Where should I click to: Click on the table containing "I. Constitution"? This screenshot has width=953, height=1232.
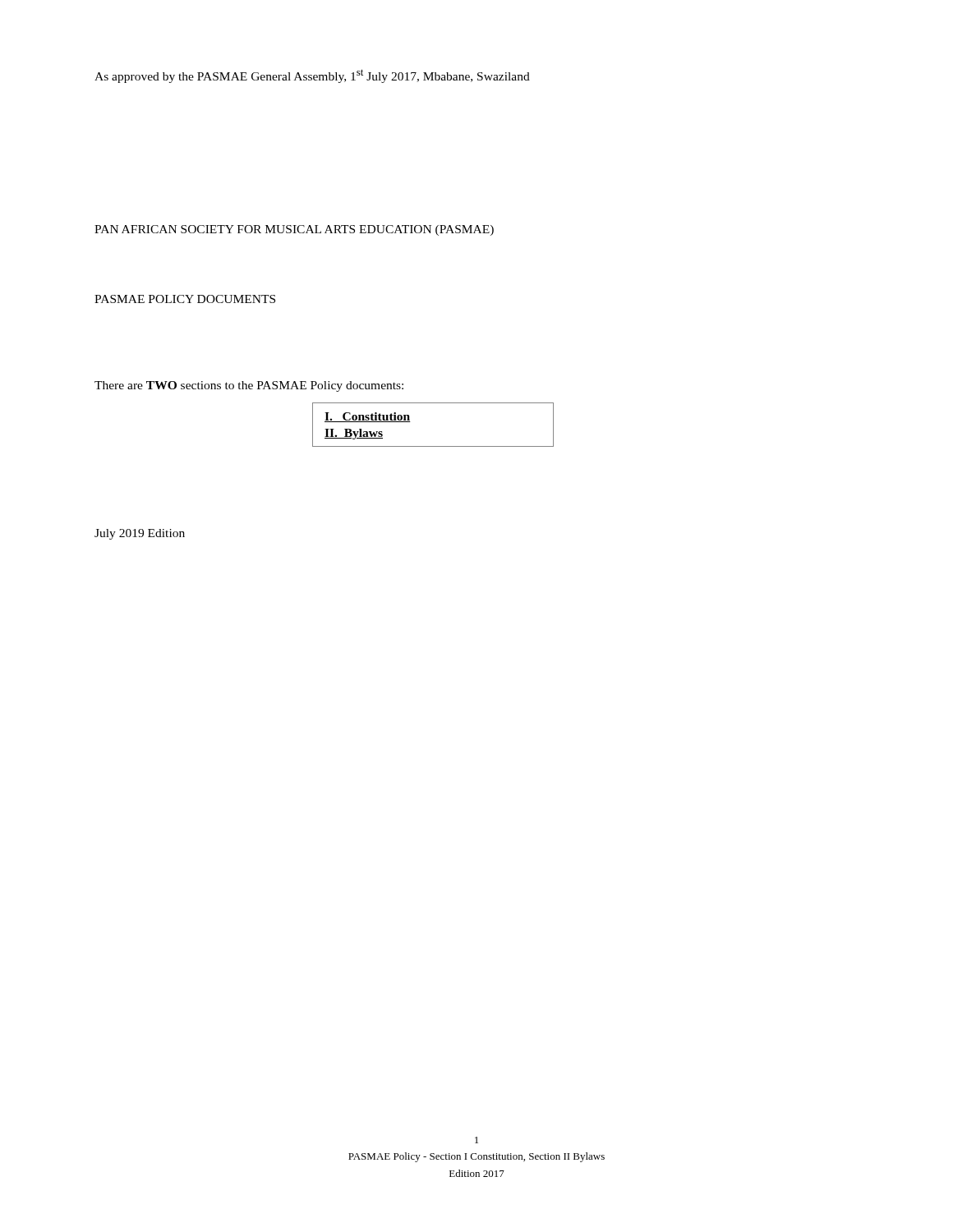(433, 425)
